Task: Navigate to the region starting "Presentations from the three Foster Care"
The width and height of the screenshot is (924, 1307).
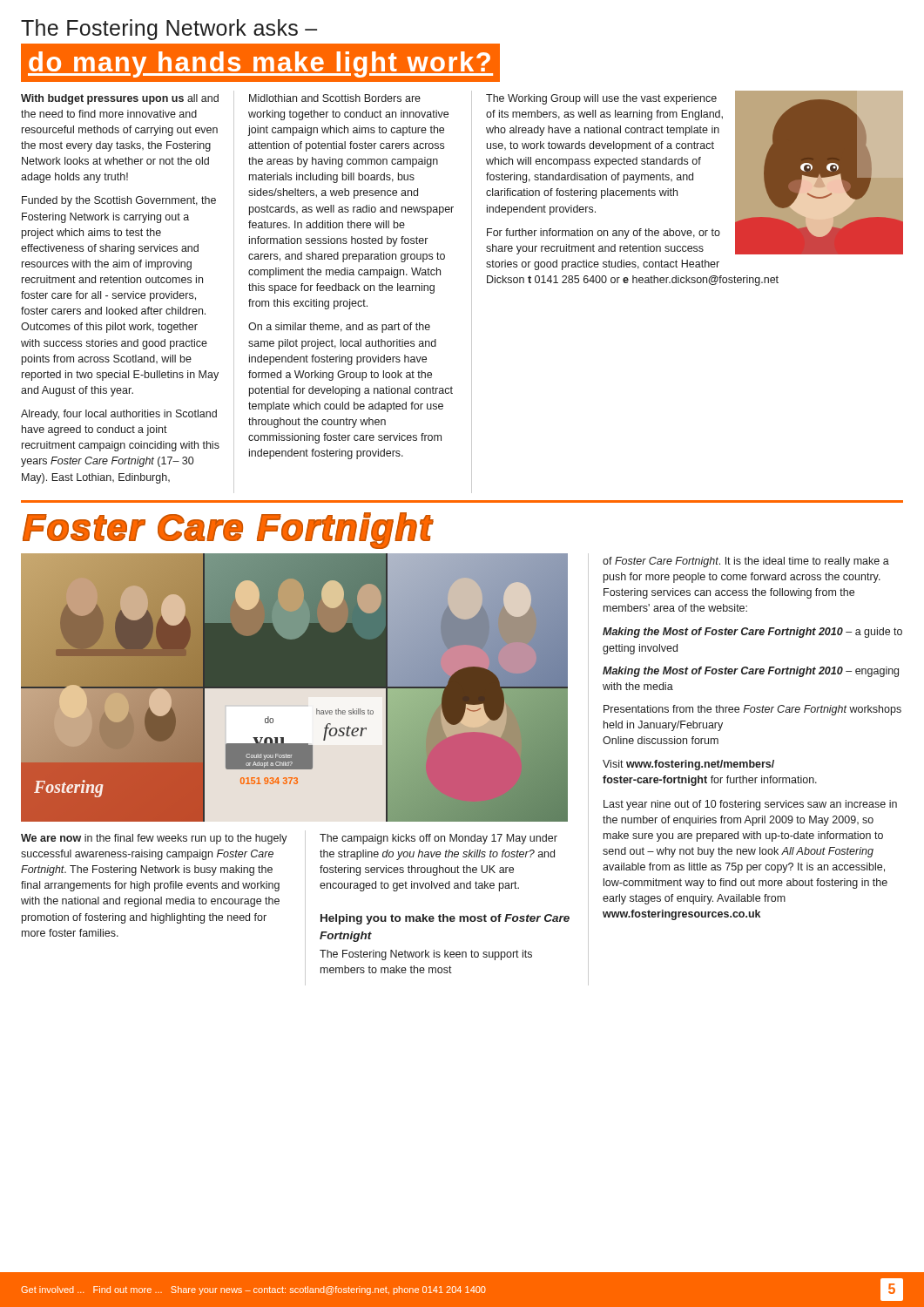Action: tap(752, 710)
